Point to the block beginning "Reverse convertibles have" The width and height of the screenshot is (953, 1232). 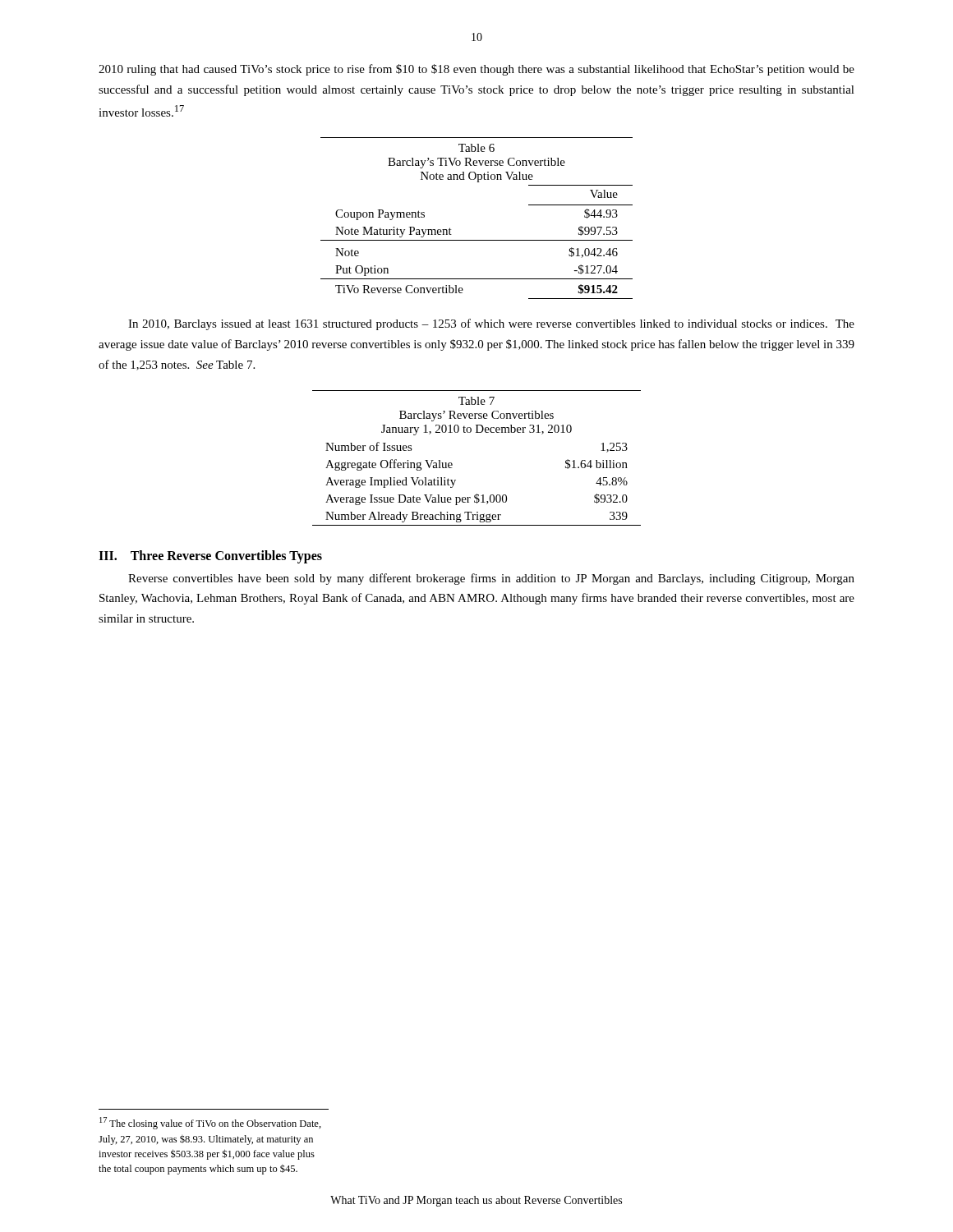[x=476, y=598]
